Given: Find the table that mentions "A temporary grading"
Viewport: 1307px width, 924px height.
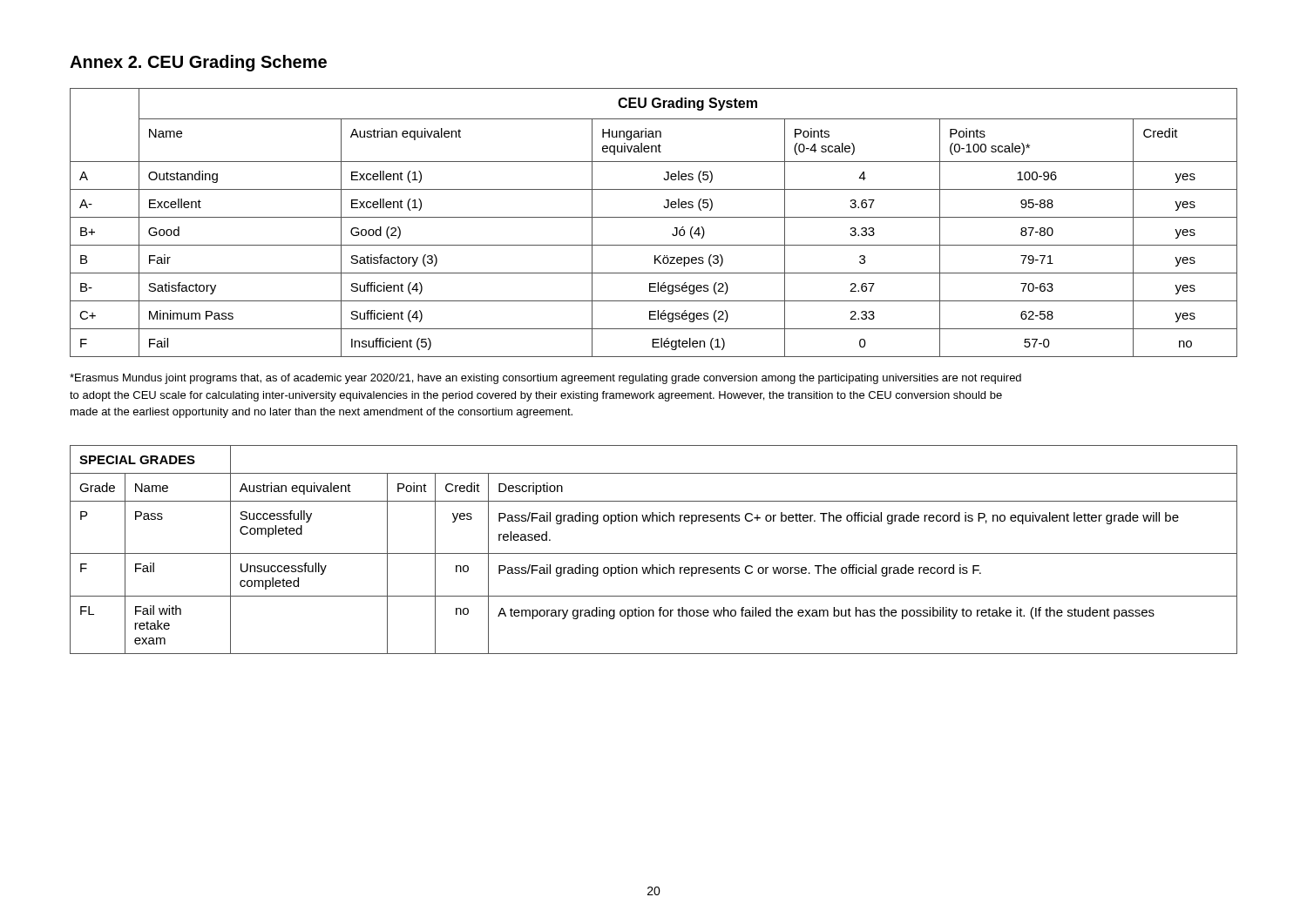Looking at the screenshot, I should click(654, 549).
